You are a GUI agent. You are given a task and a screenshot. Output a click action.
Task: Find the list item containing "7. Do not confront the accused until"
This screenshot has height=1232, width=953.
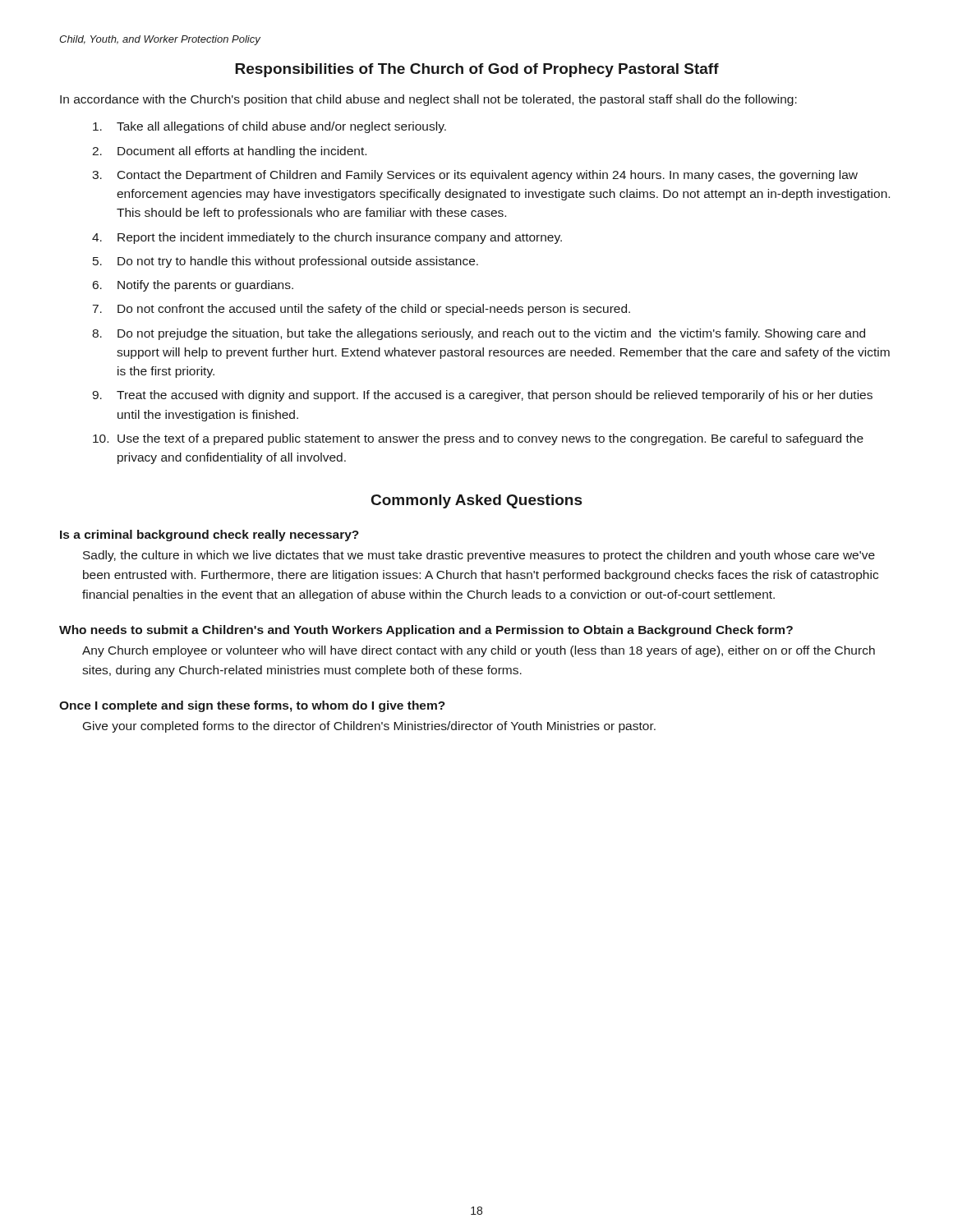(493, 309)
